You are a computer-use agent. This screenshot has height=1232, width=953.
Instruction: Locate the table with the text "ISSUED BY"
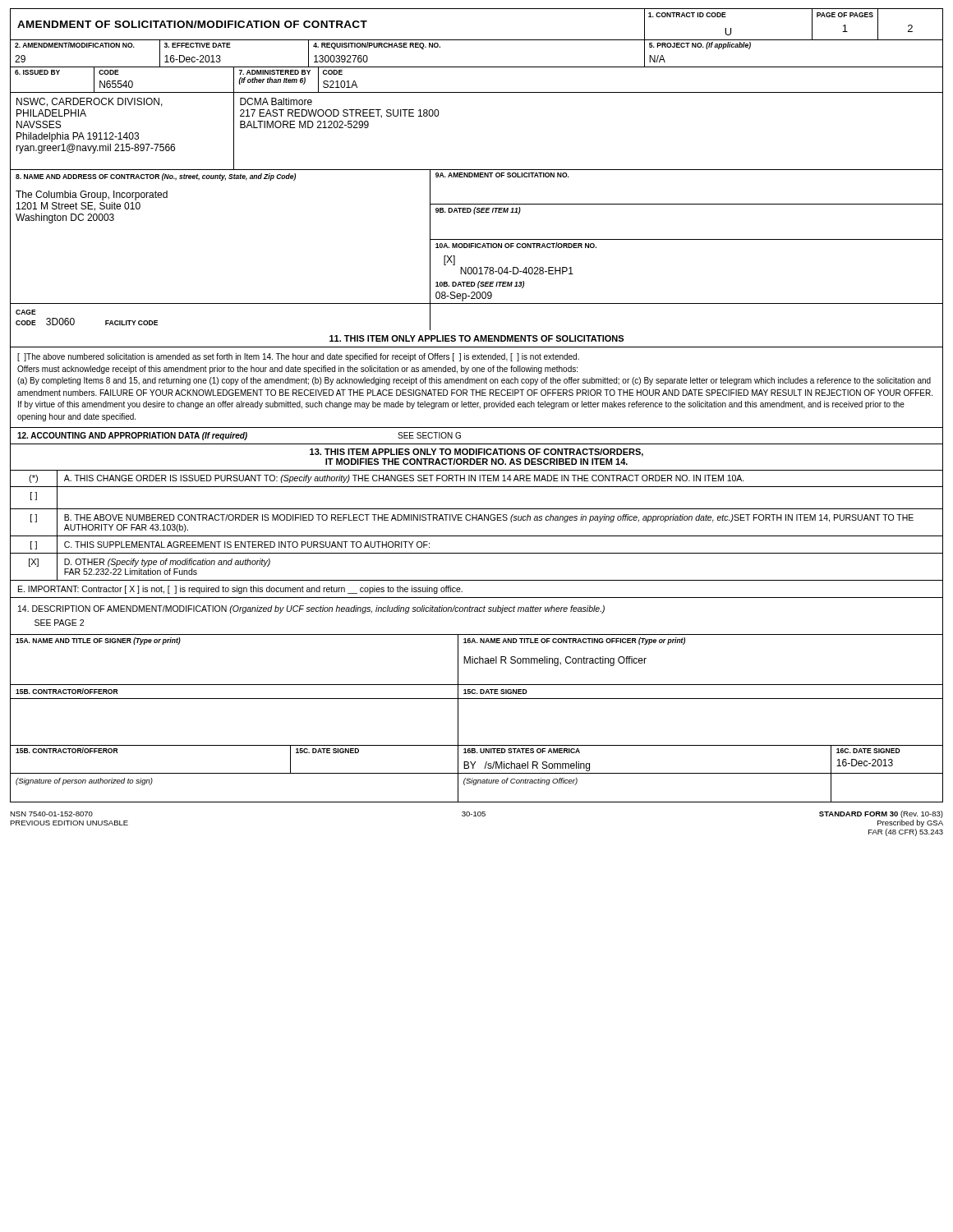(x=476, y=126)
